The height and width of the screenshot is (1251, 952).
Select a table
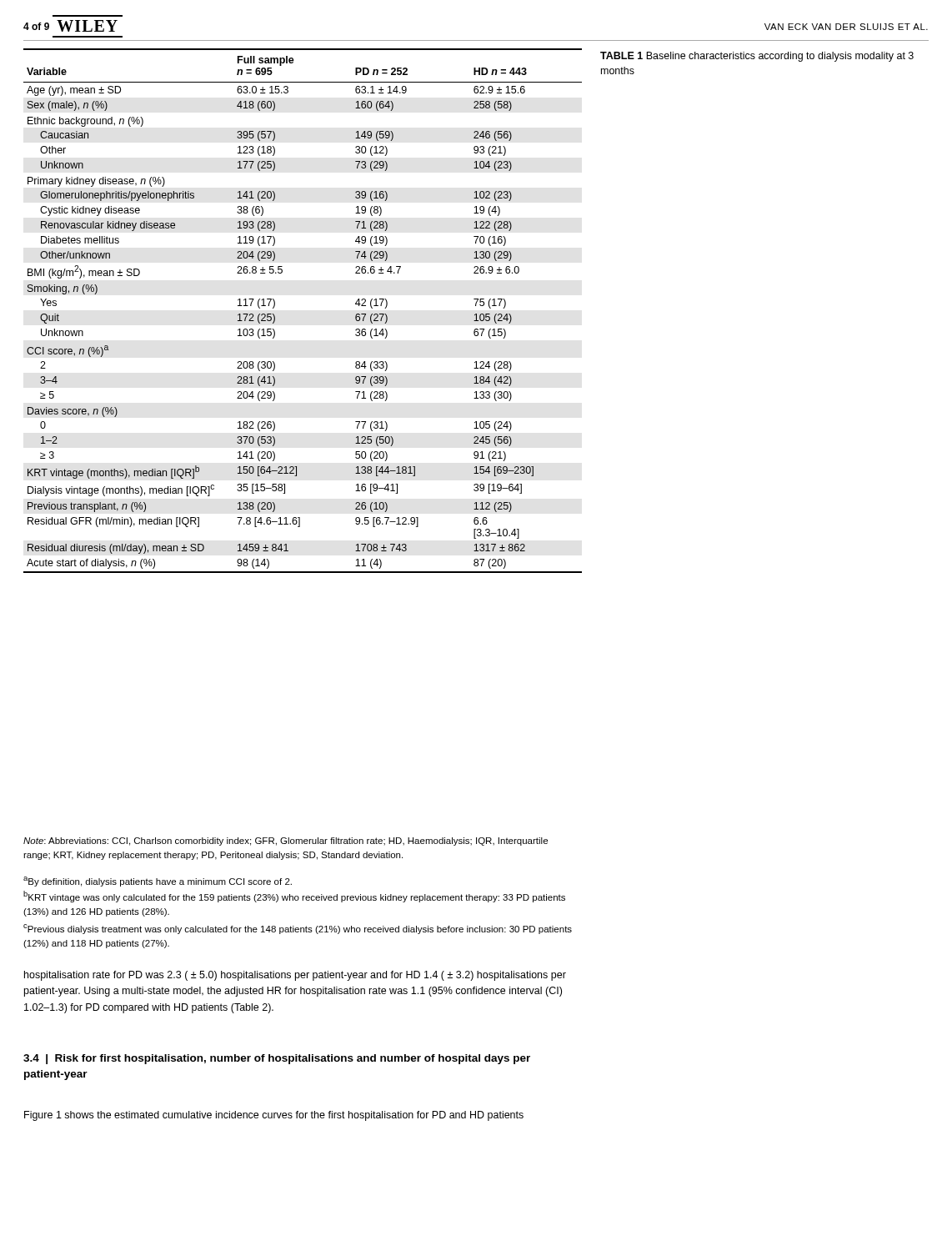tap(303, 311)
